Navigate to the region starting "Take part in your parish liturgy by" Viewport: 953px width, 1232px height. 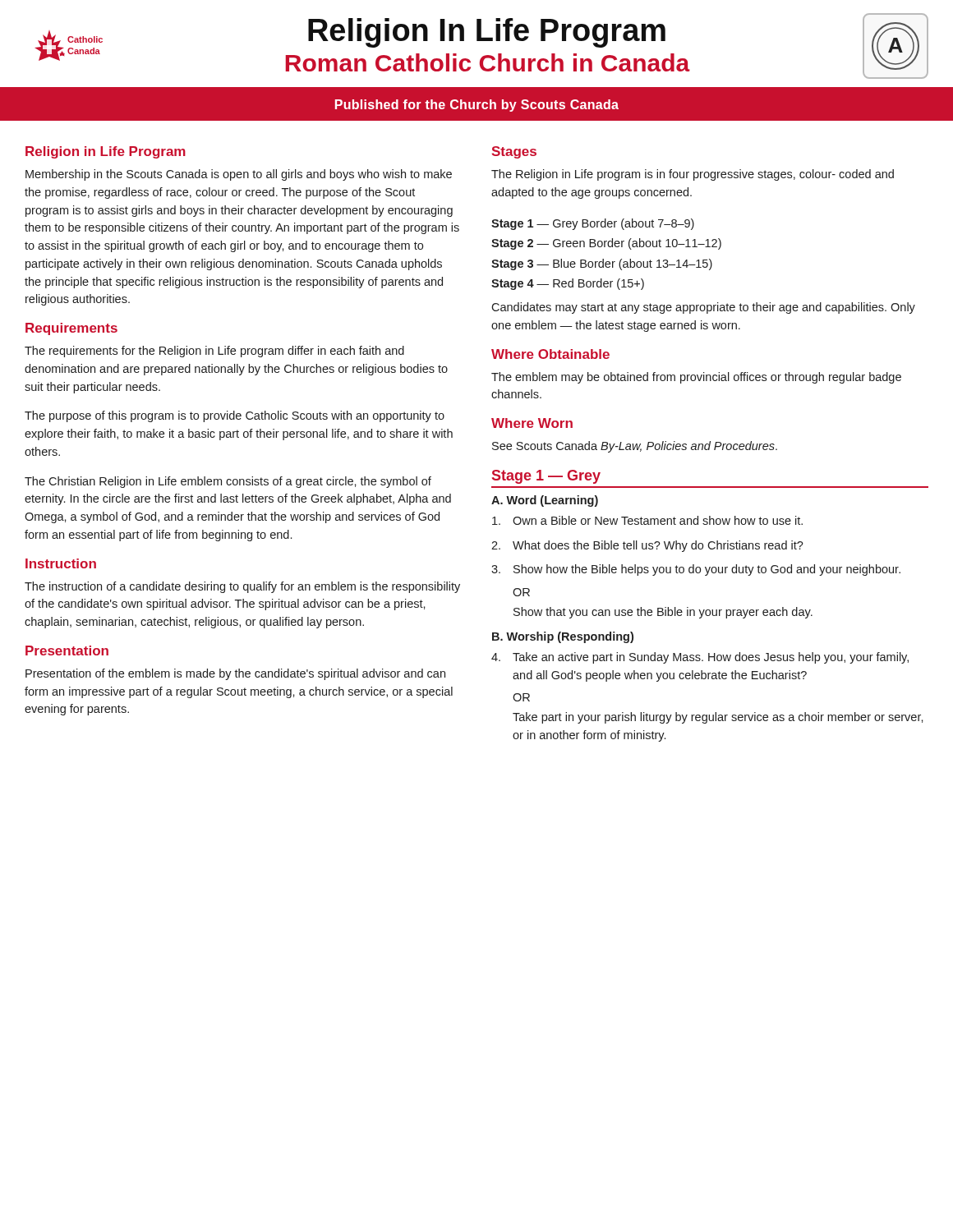coord(718,726)
